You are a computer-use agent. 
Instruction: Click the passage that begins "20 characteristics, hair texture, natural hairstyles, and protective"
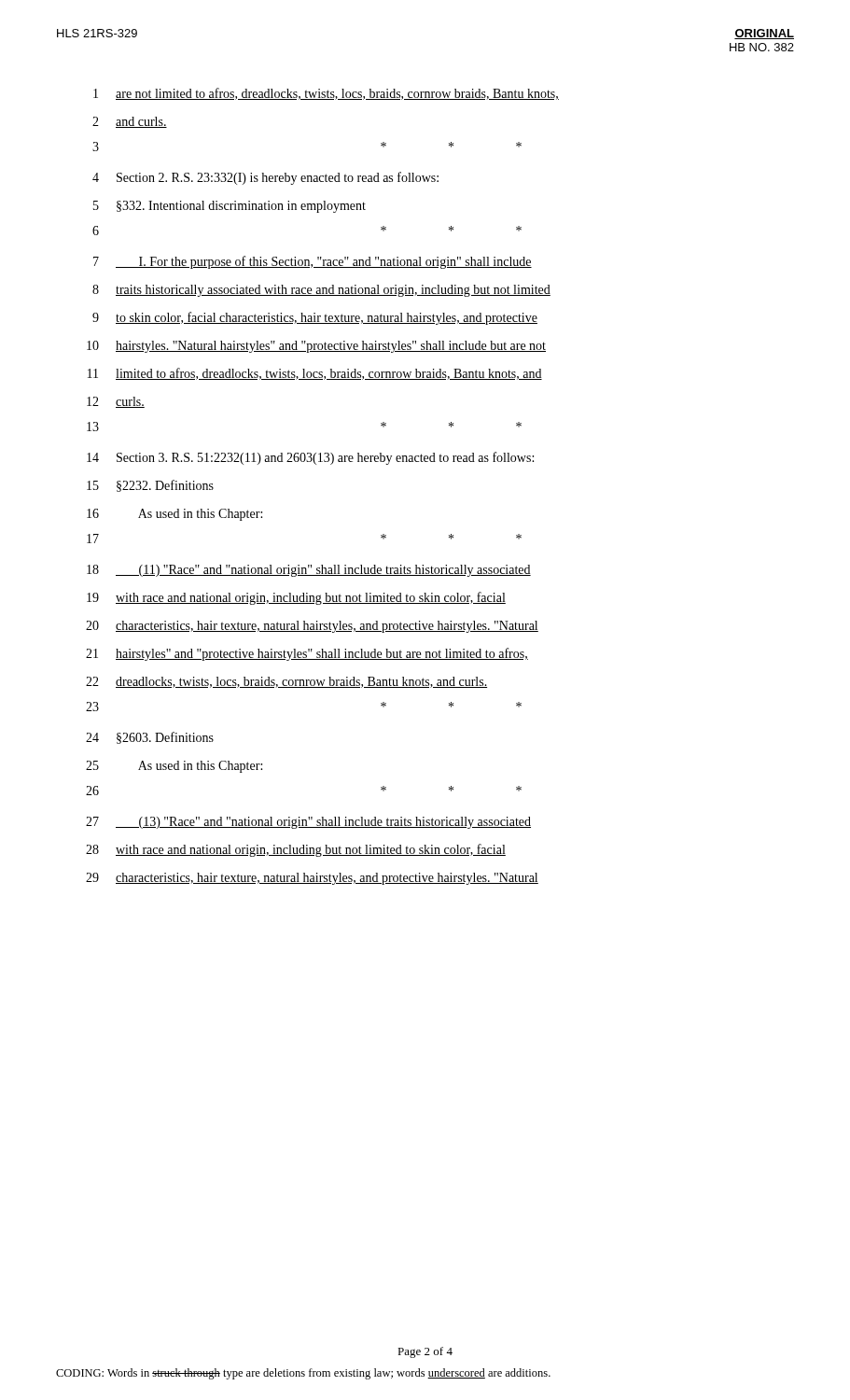[x=425, y=626]
